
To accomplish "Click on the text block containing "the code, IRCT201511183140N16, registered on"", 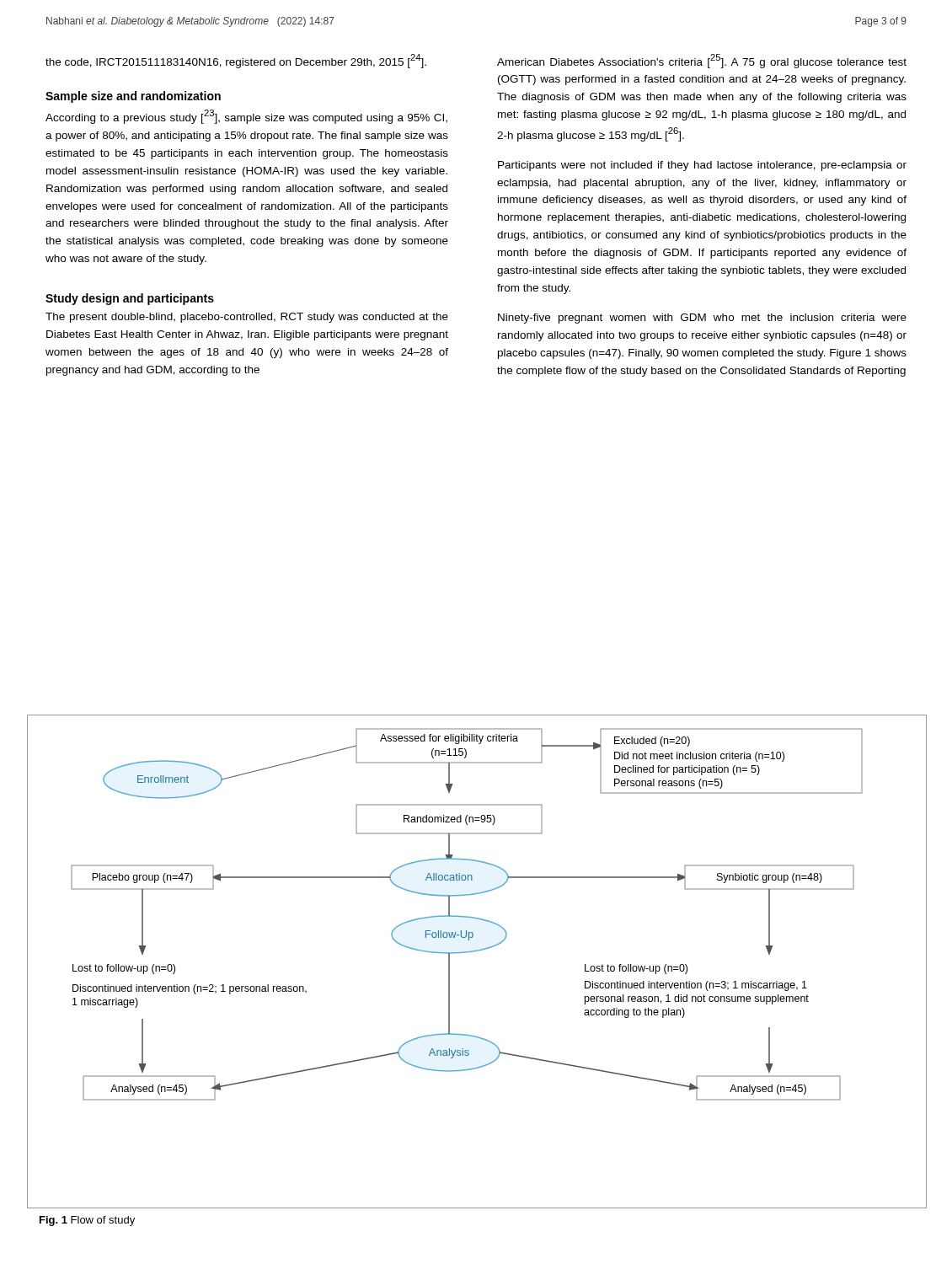I will (x=236, y=60).
